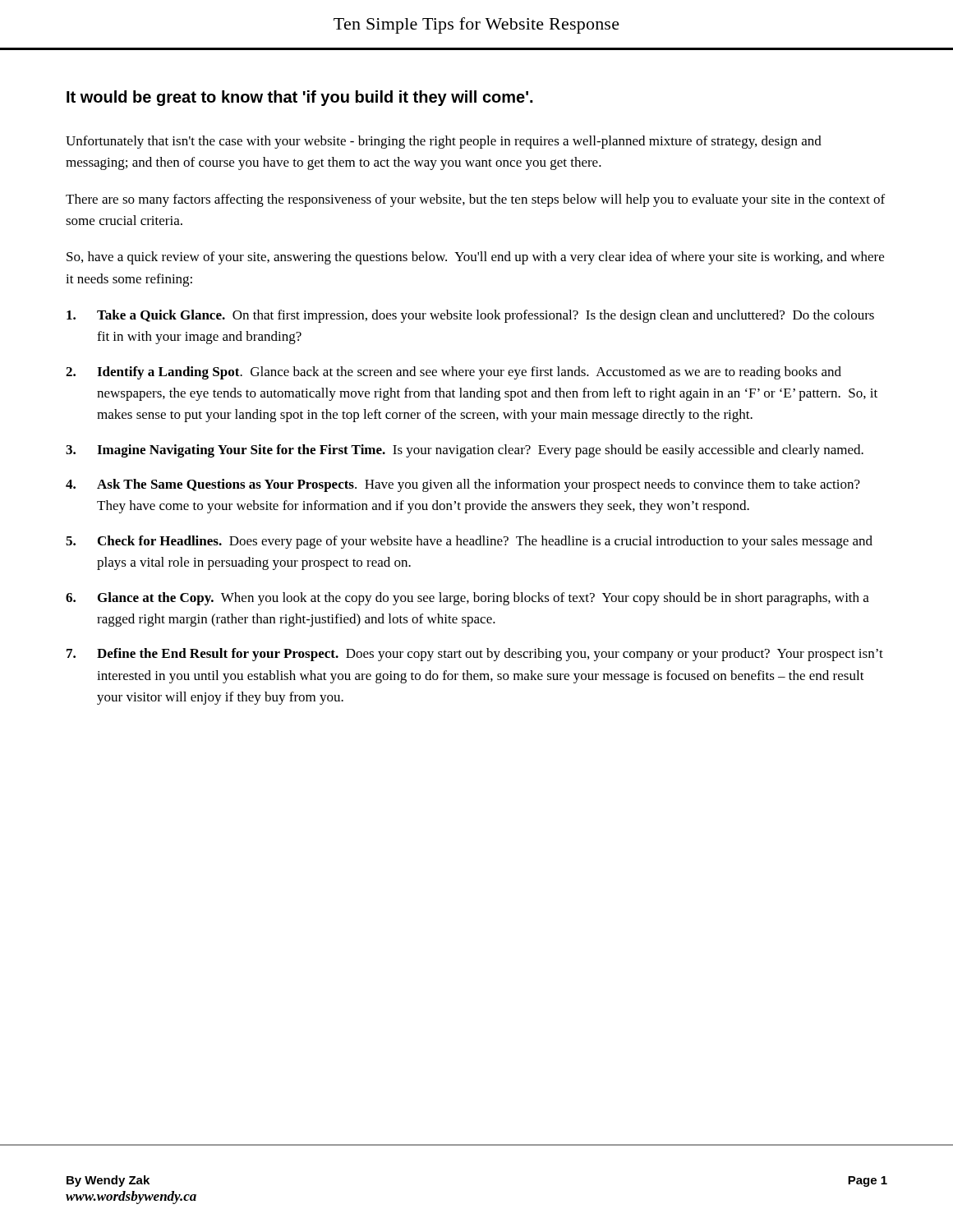Locate the section header that opens with "It would be great"
The height and width of the screenshot is (1232, 953).
[300, 97]
